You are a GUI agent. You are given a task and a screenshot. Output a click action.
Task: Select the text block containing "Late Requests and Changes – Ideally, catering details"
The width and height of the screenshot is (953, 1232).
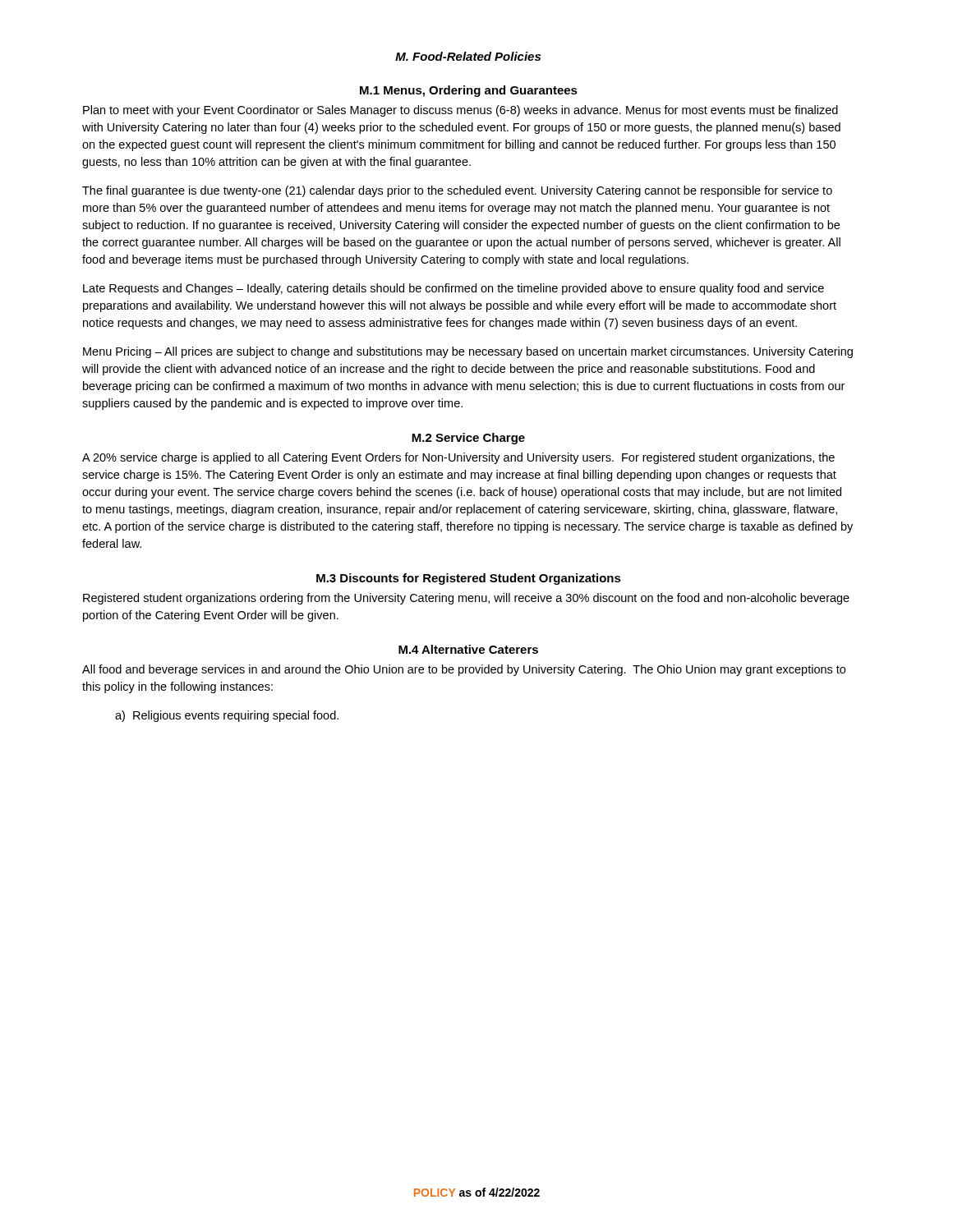pyautogui.click(x=459, y=306)
